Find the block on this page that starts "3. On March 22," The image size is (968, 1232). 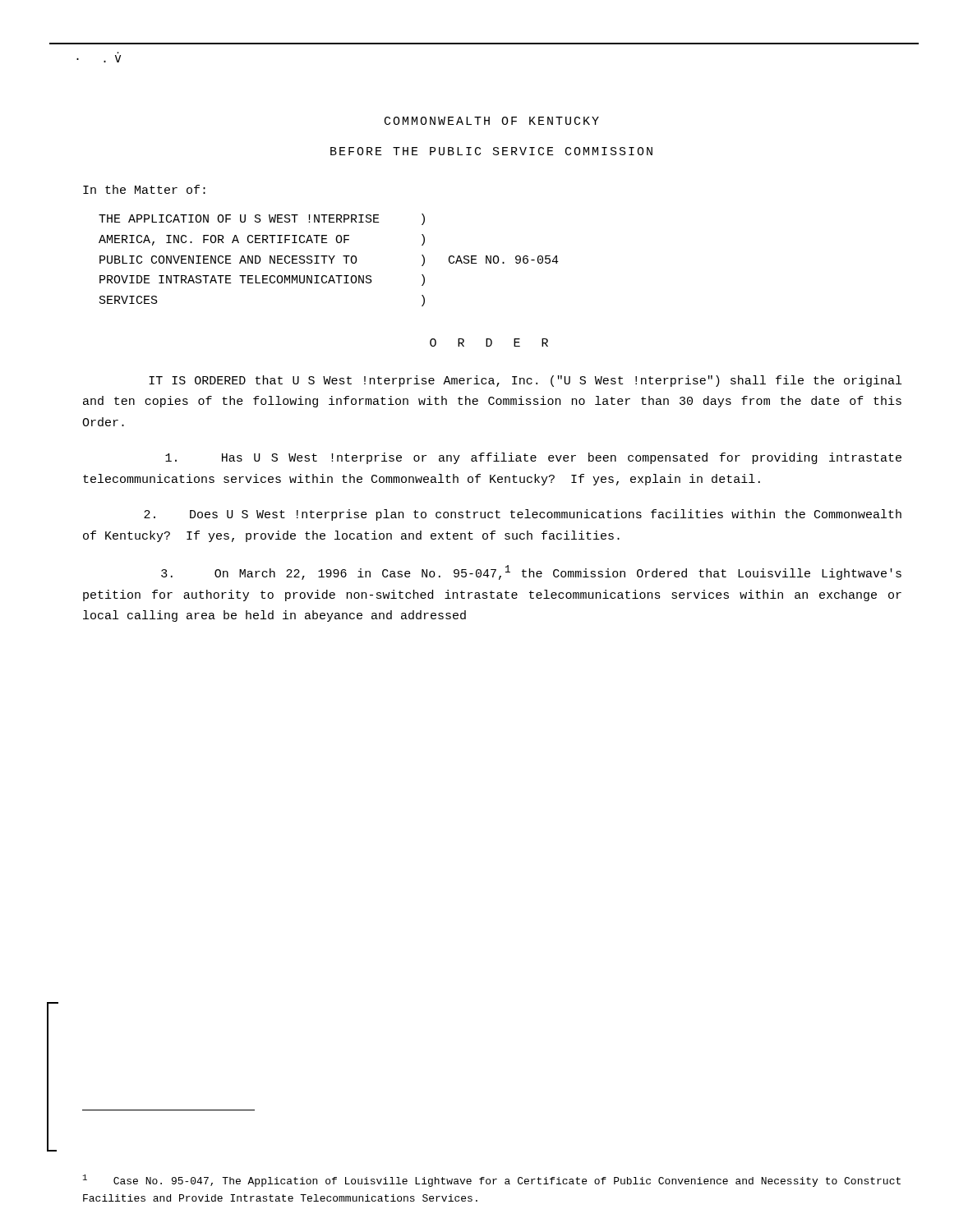[x=492, y=594]
